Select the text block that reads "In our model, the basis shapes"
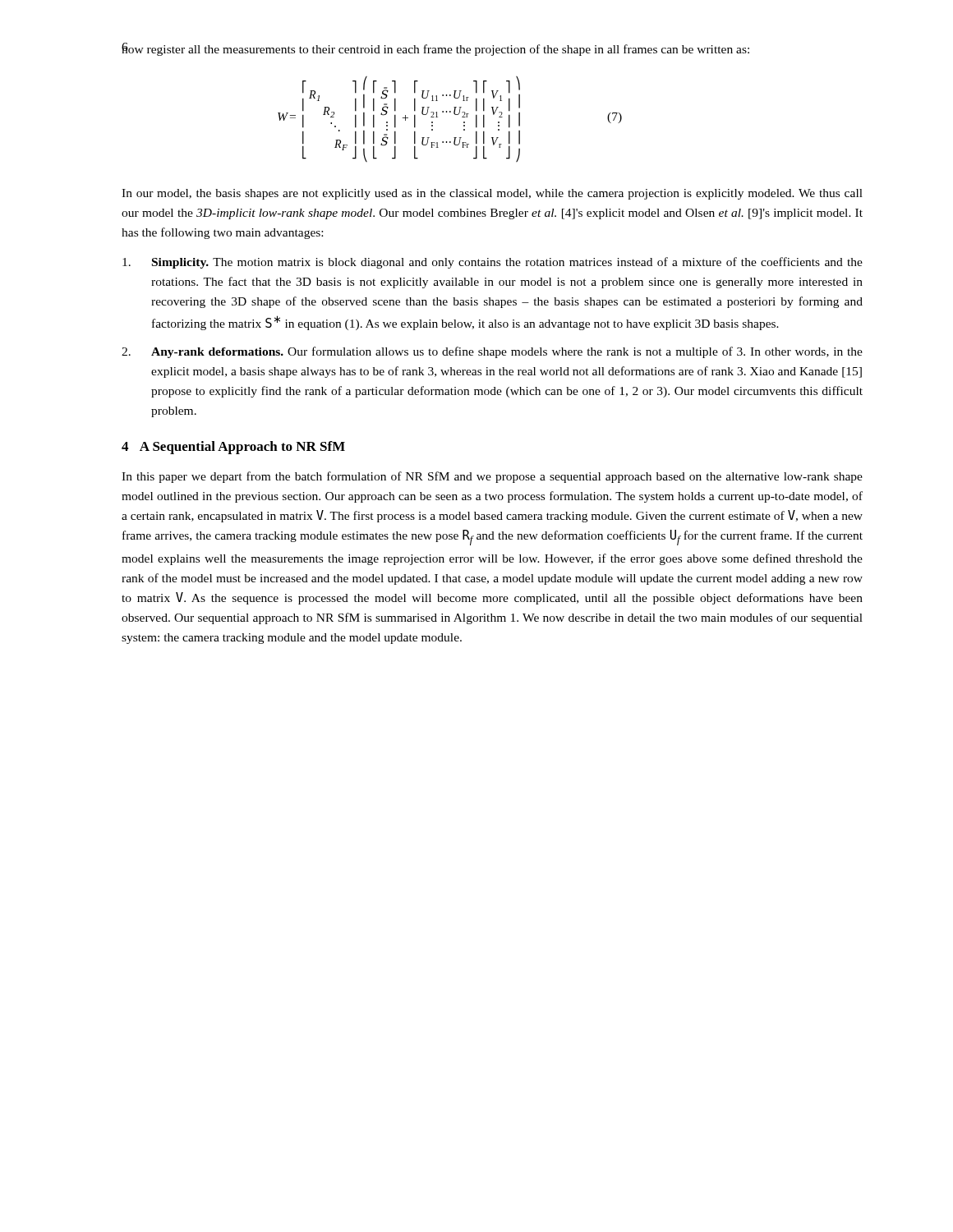This screenshot has width=953, height=1232. (x=492, y=213)
